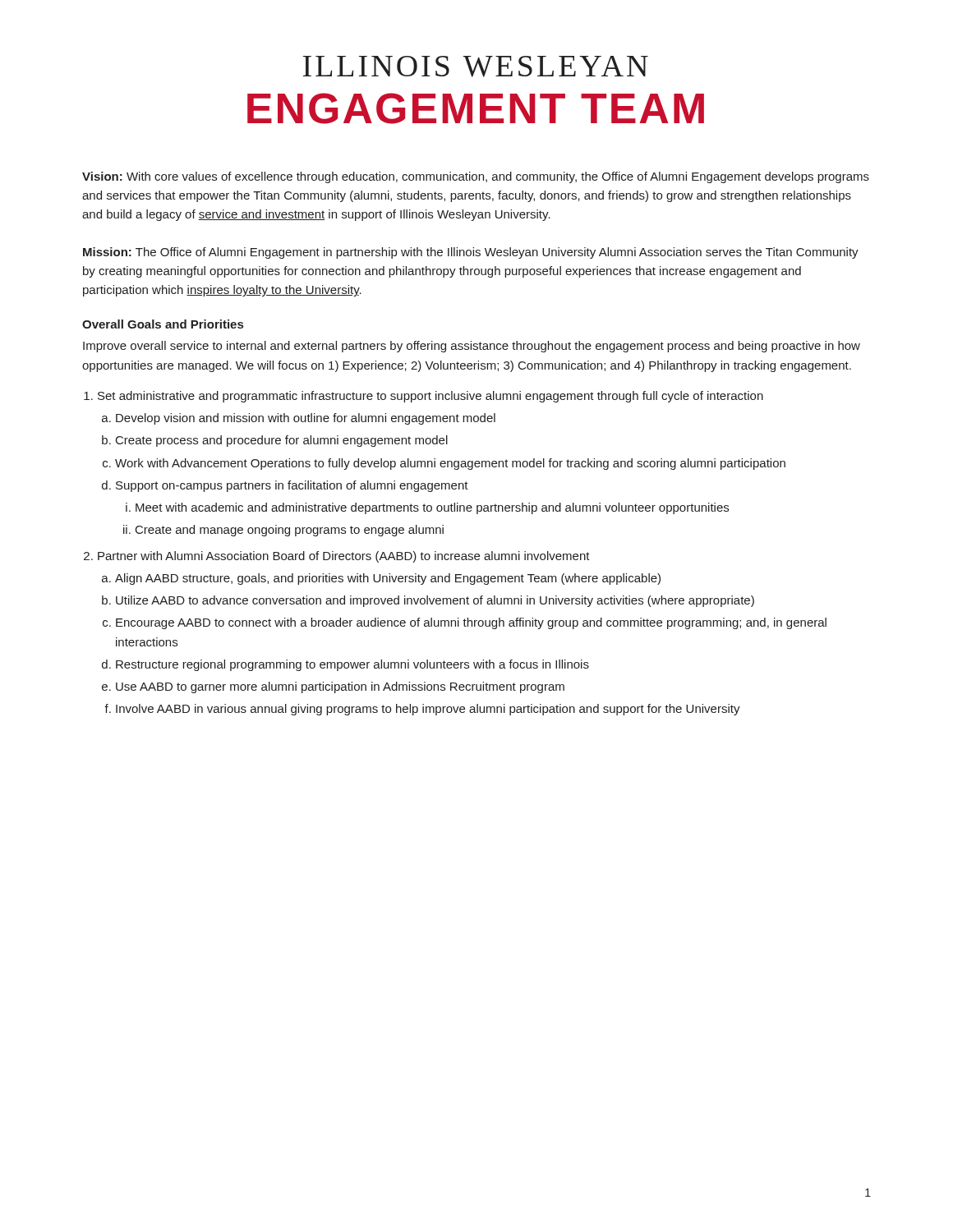The height and width of the screenshot is (1232, 953).
Task: Find the list item that says "Encourage AABD to connect with"
Action: (x=471, y=632)
